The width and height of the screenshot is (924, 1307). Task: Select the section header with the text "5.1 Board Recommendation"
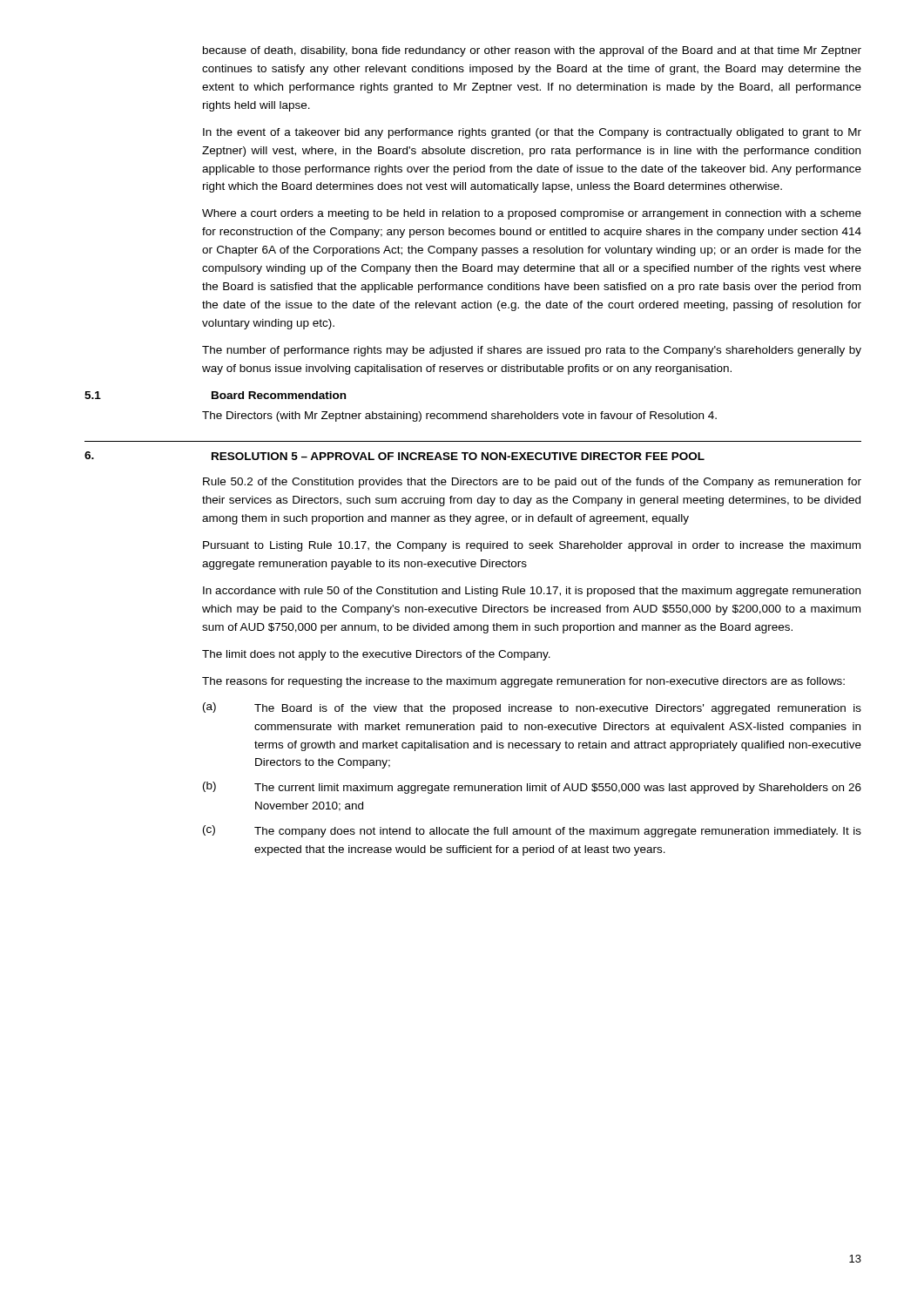click(x=216, y=395)
